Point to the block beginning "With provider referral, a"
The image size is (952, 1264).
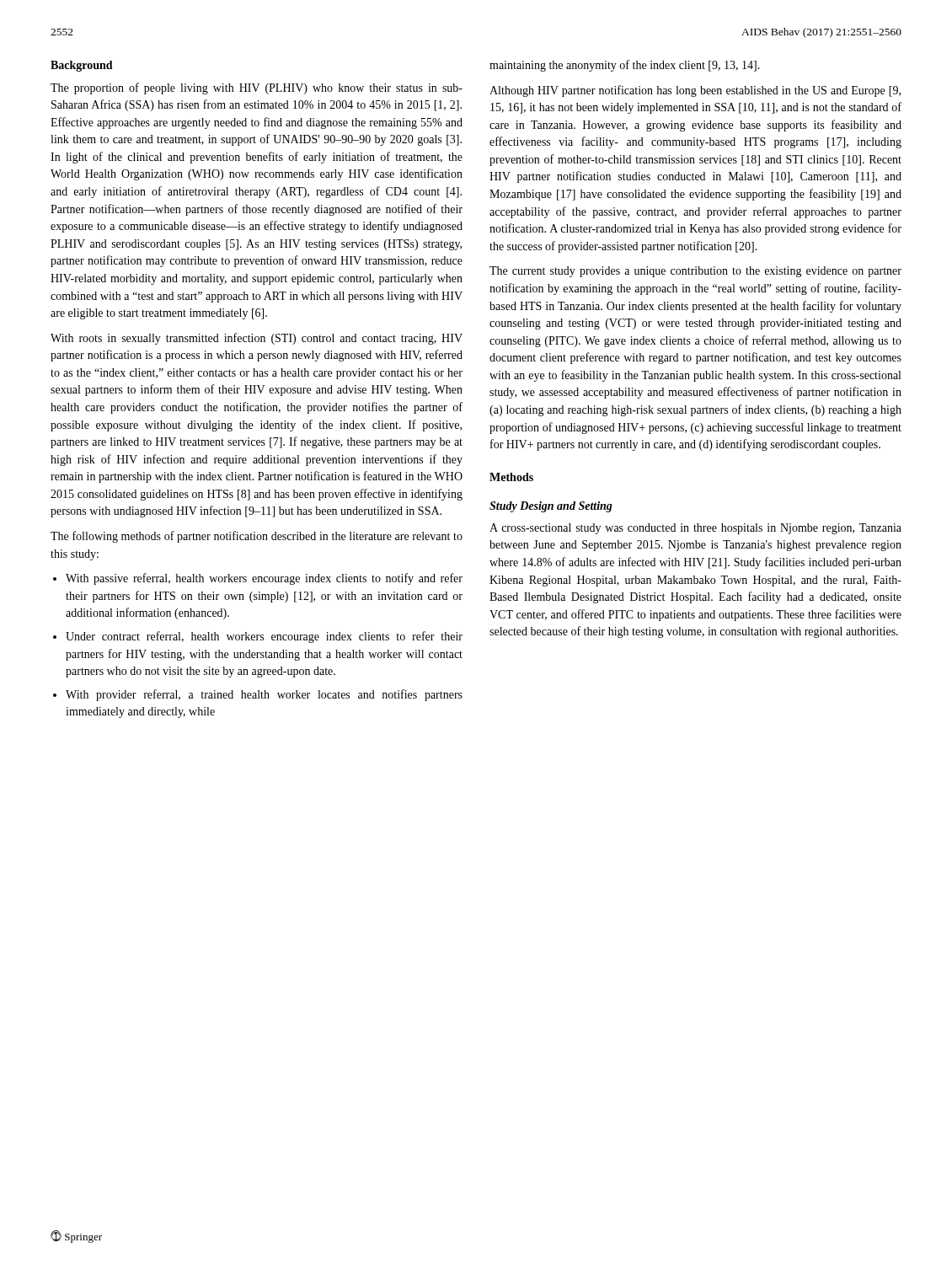coord(264,703)
